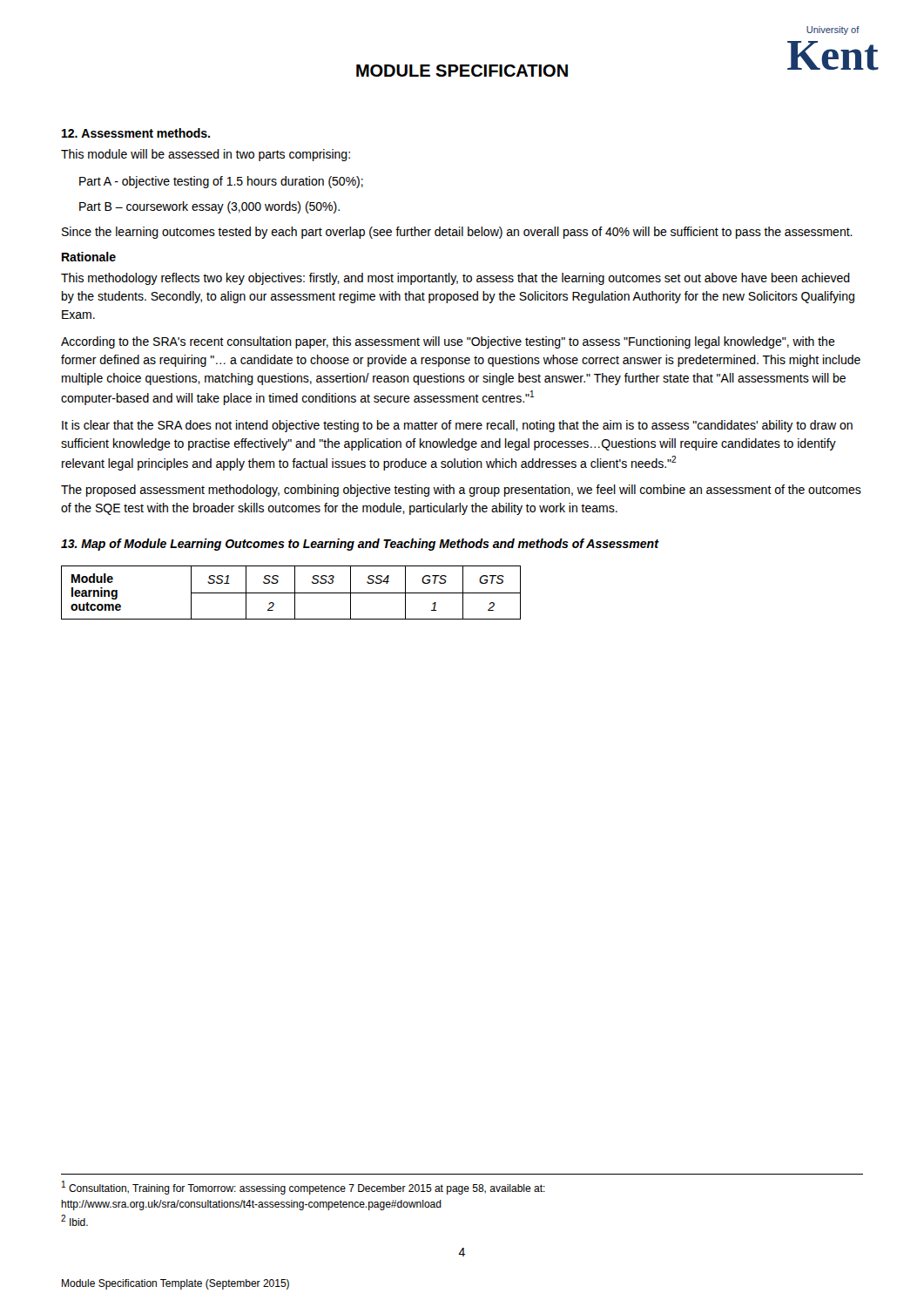
Task: Click on the element starting "13. Map of Module Learning"
Action: tap(360, 544)
